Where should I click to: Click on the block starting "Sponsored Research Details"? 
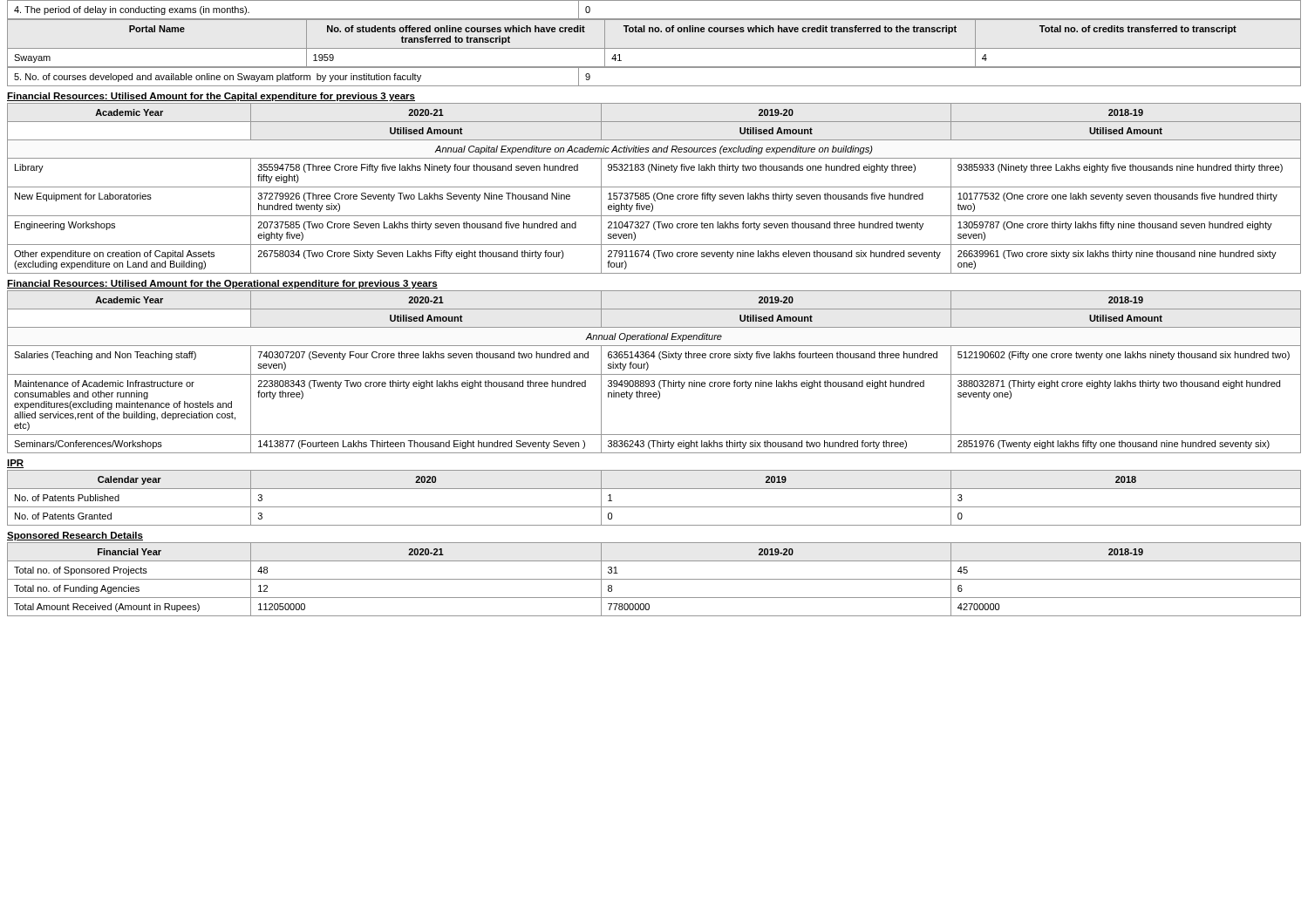tap(75, 535)
